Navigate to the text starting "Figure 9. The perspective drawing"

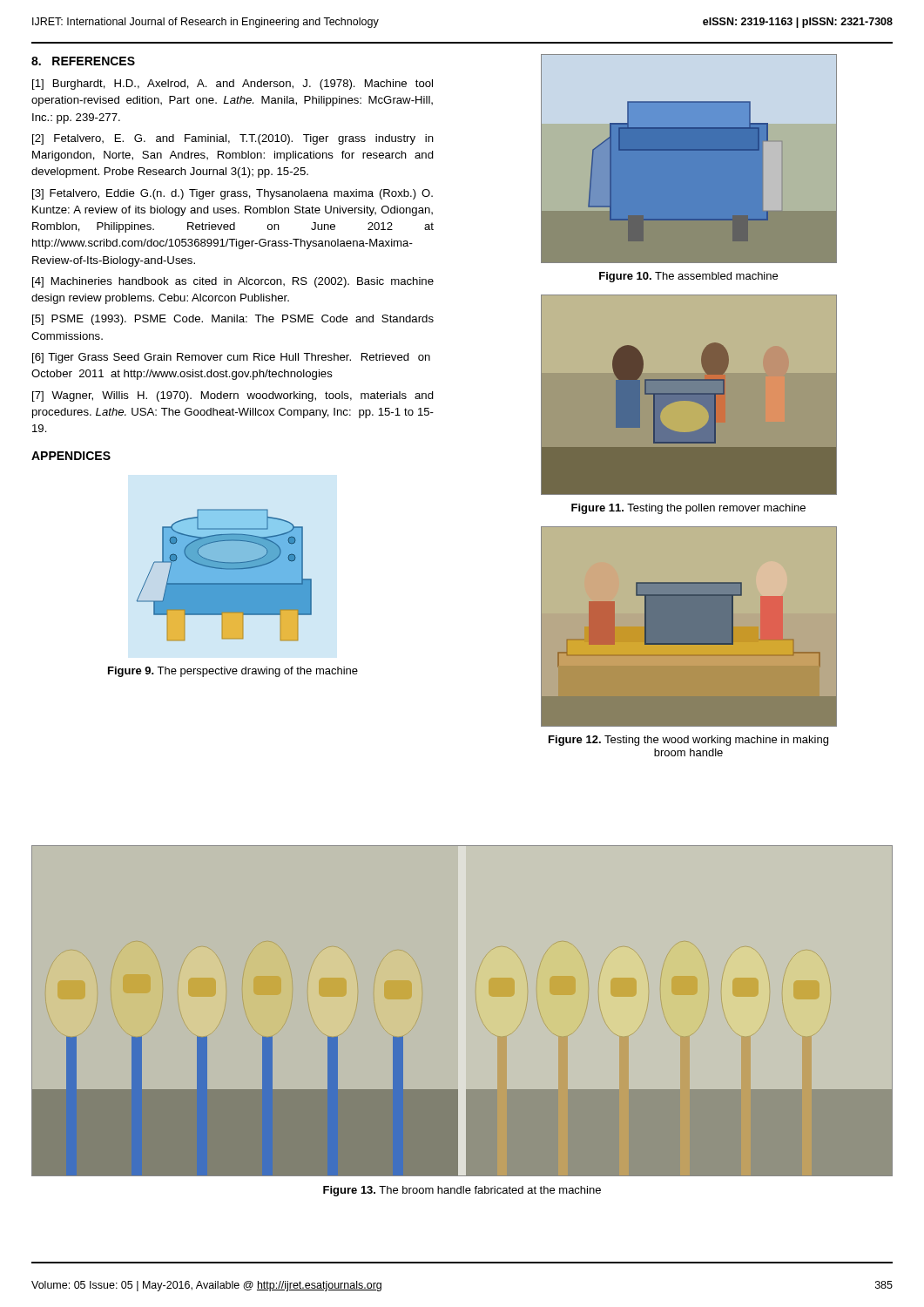pyautogui.click(x=233, y=671)
